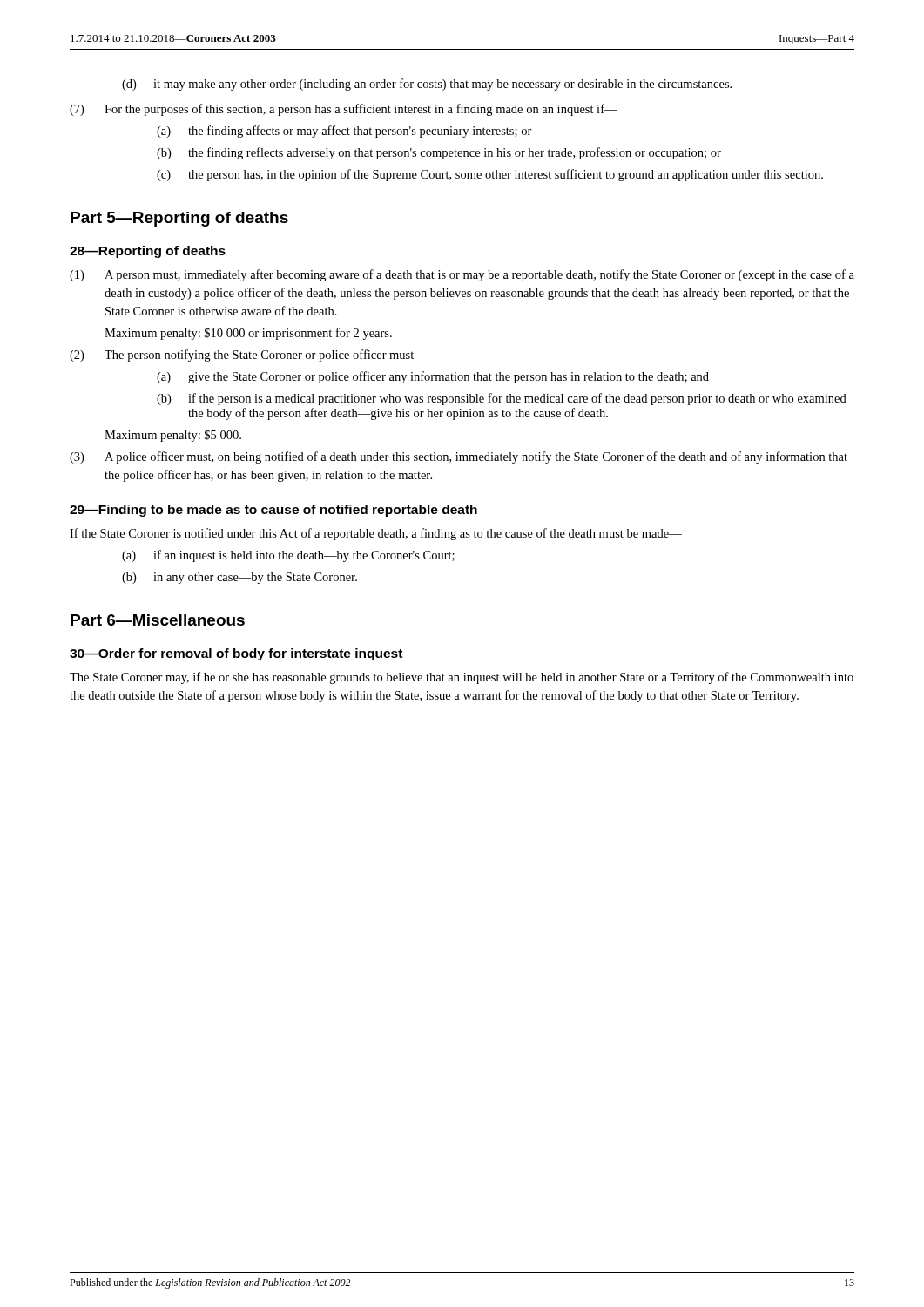This screenshot has width=924, height=1307.
Task: Click on the text containing "Maximum penalty: $5 000."
Action: (x=173, y=435)
